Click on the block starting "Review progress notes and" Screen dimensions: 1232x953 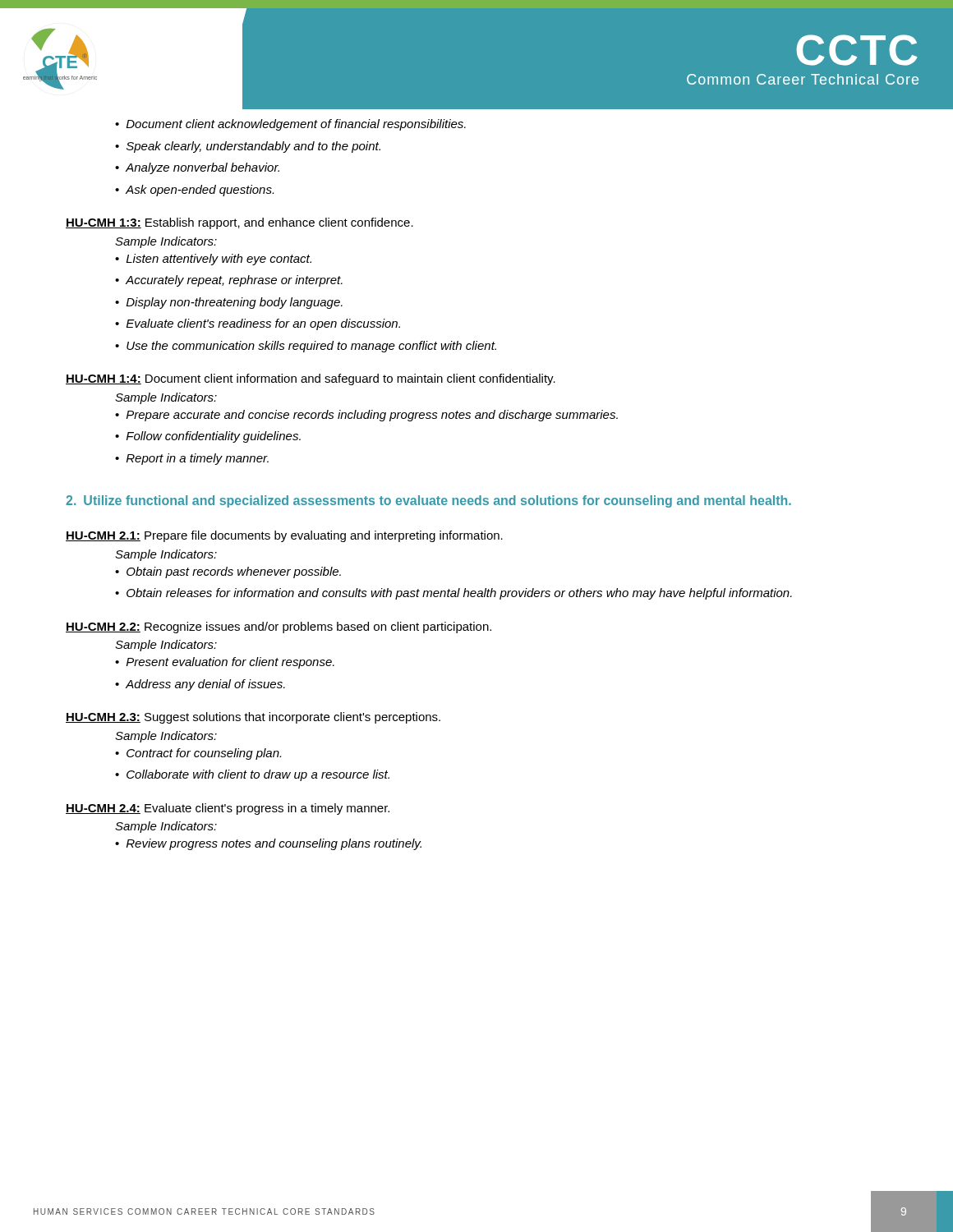(x=274, y=844)
